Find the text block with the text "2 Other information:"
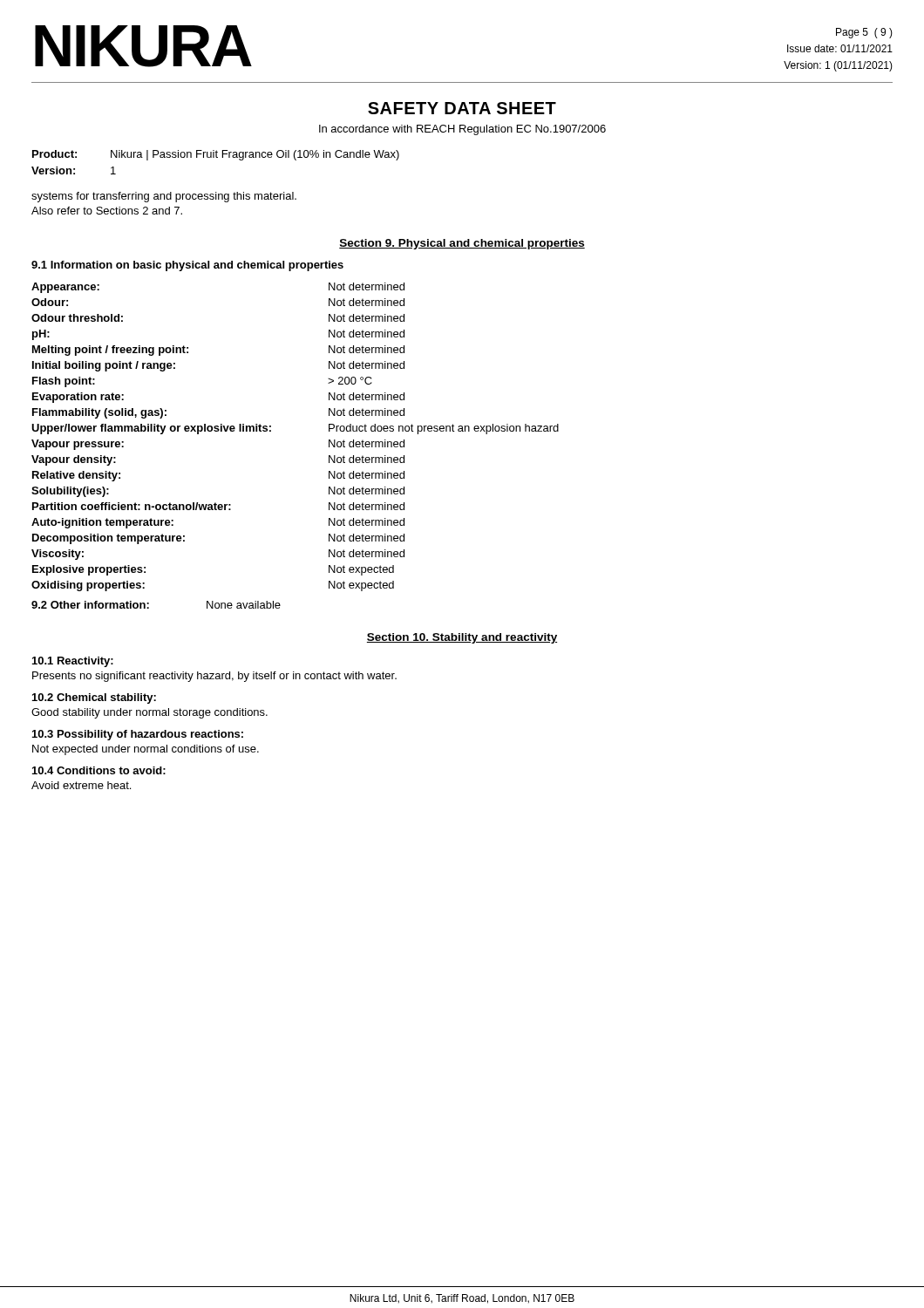The height and width of the screenshot is (1308, 924). [156, 605]
